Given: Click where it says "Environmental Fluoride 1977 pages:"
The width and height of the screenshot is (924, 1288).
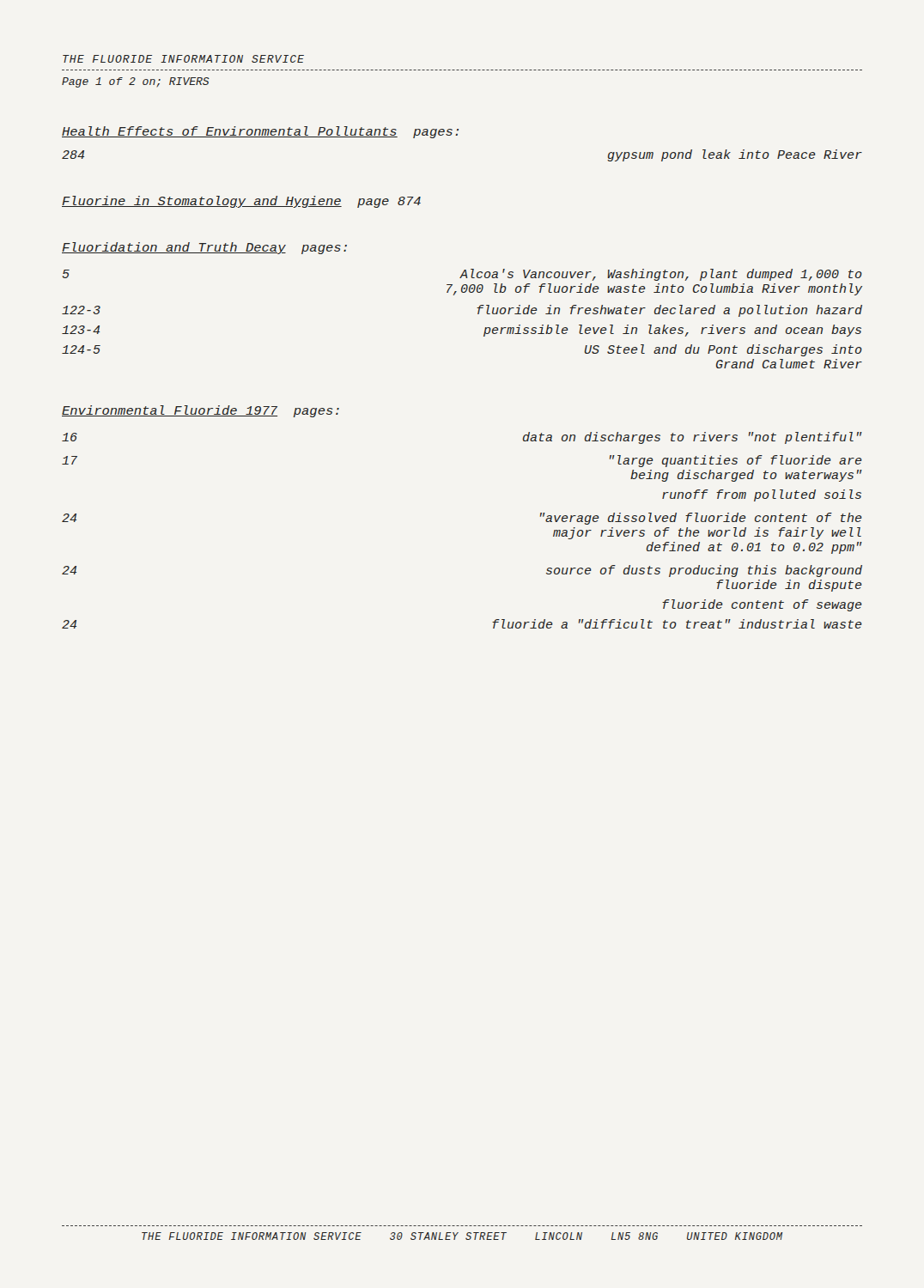Looking at the screenshot, I should pos(202,411).
